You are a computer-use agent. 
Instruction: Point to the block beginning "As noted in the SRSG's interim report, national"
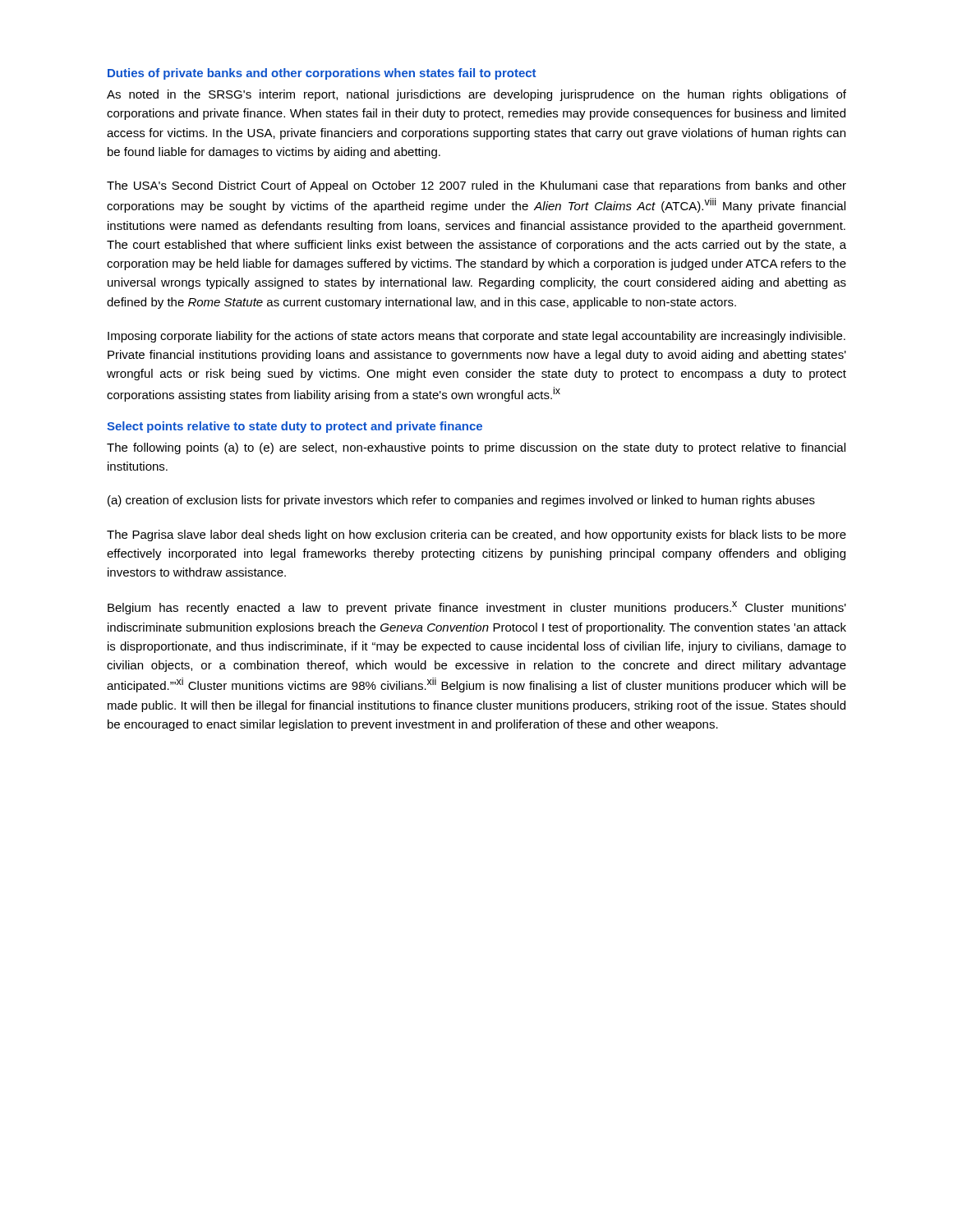[x=476, y=123]
